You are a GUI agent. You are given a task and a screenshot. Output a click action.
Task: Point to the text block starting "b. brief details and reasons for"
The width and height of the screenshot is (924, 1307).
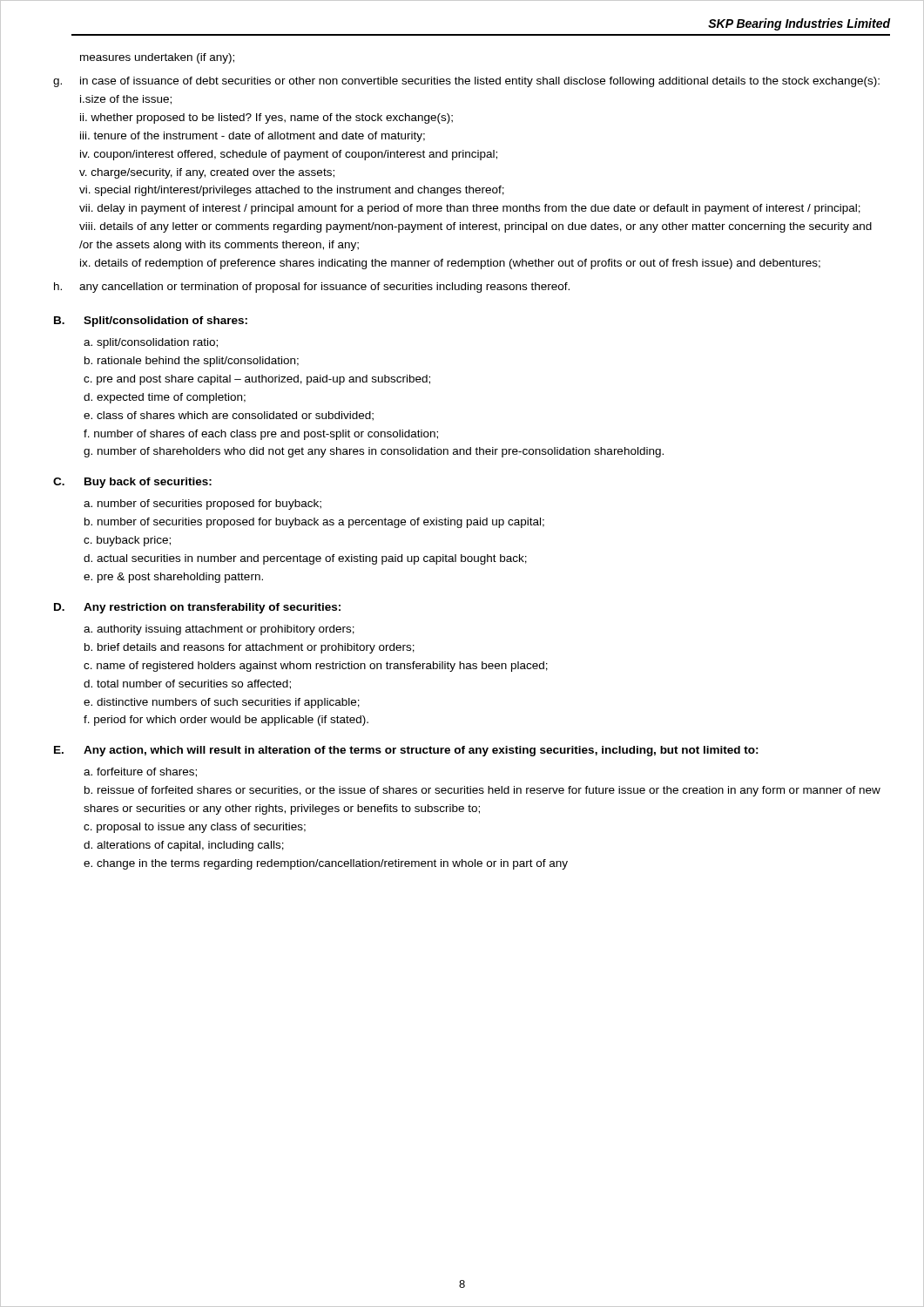tap(250, 648)
